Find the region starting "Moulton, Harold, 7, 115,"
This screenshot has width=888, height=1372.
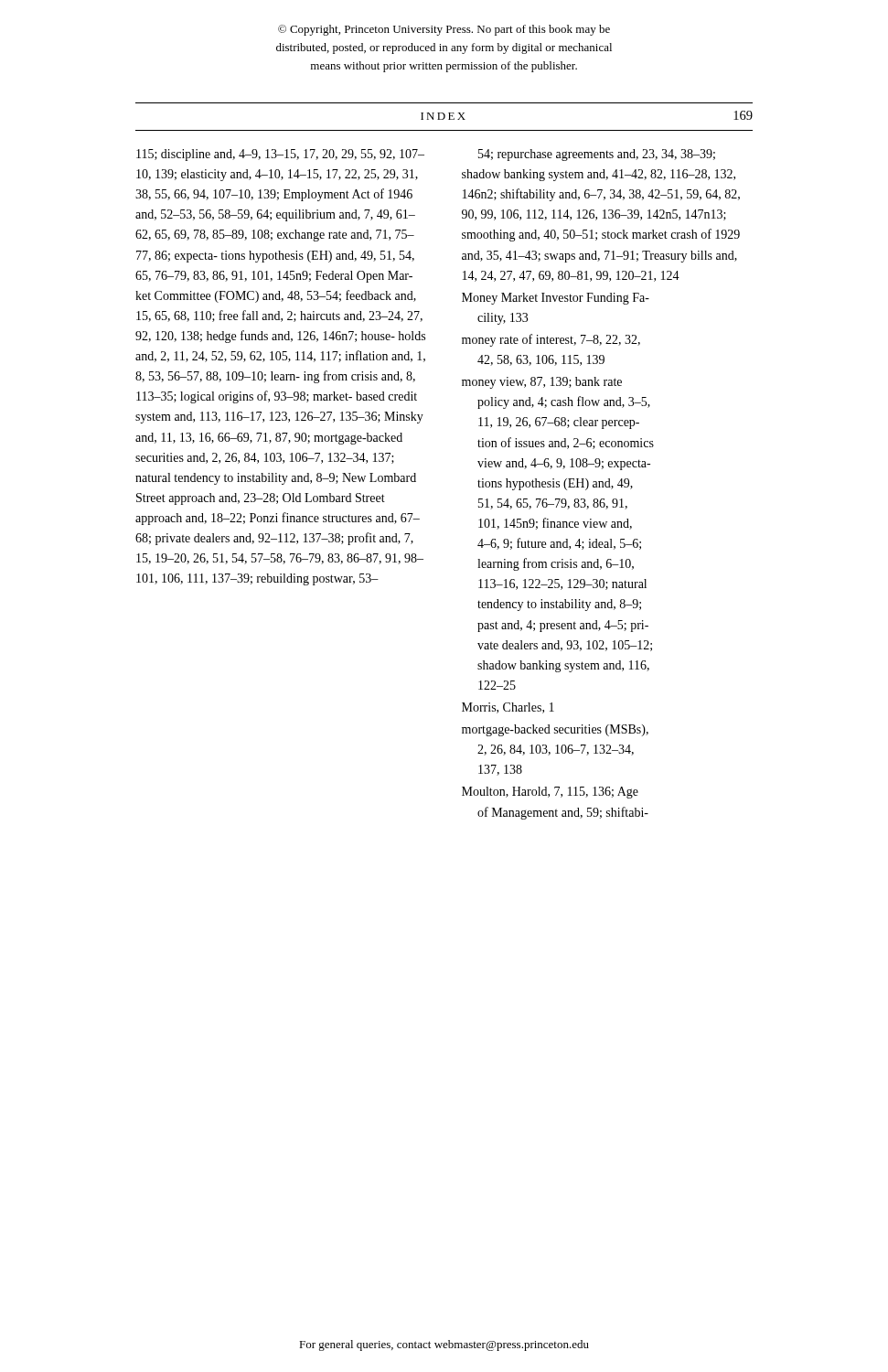pos(555,802)
